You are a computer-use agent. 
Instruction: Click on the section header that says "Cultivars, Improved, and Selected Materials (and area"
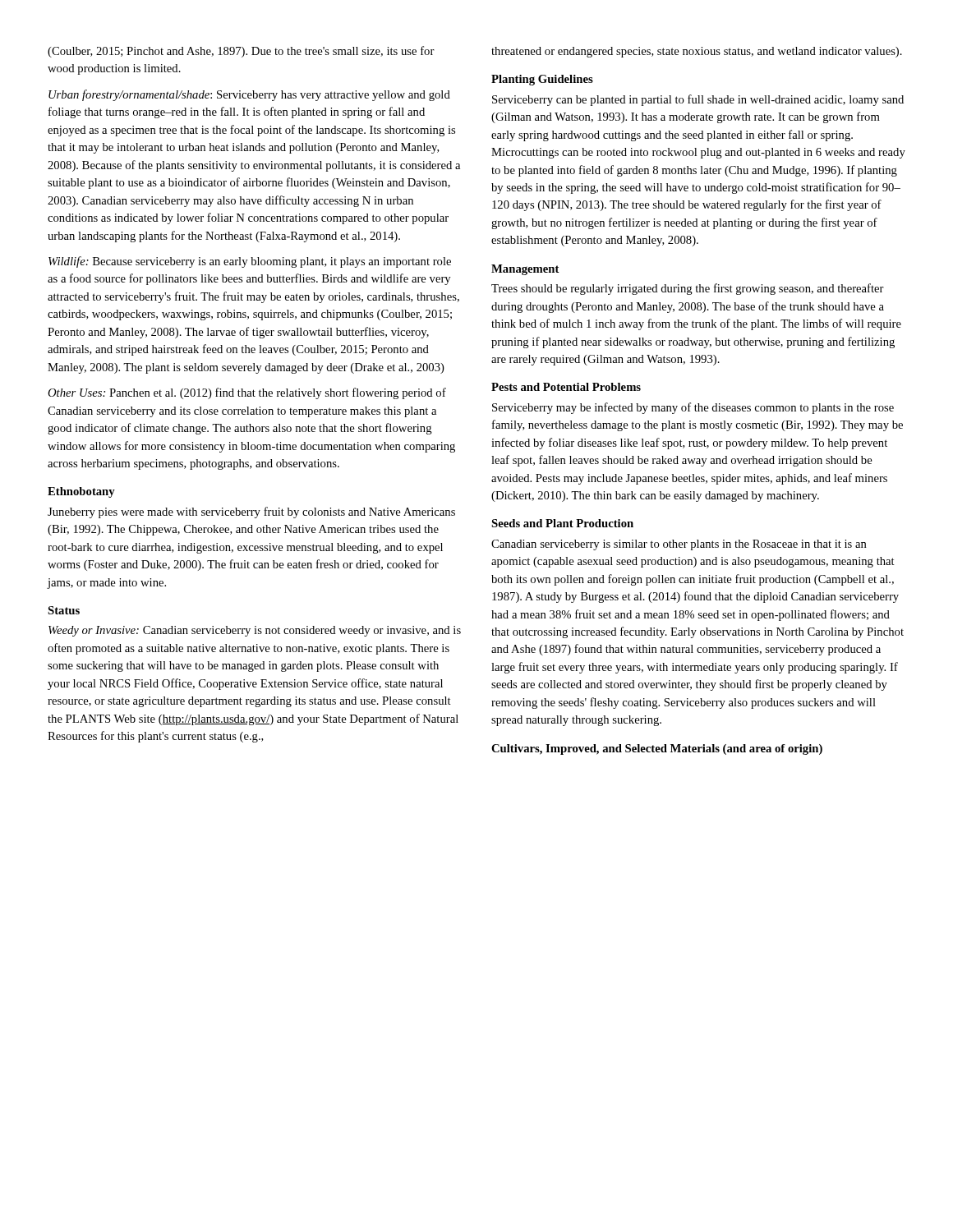point(657,748)
